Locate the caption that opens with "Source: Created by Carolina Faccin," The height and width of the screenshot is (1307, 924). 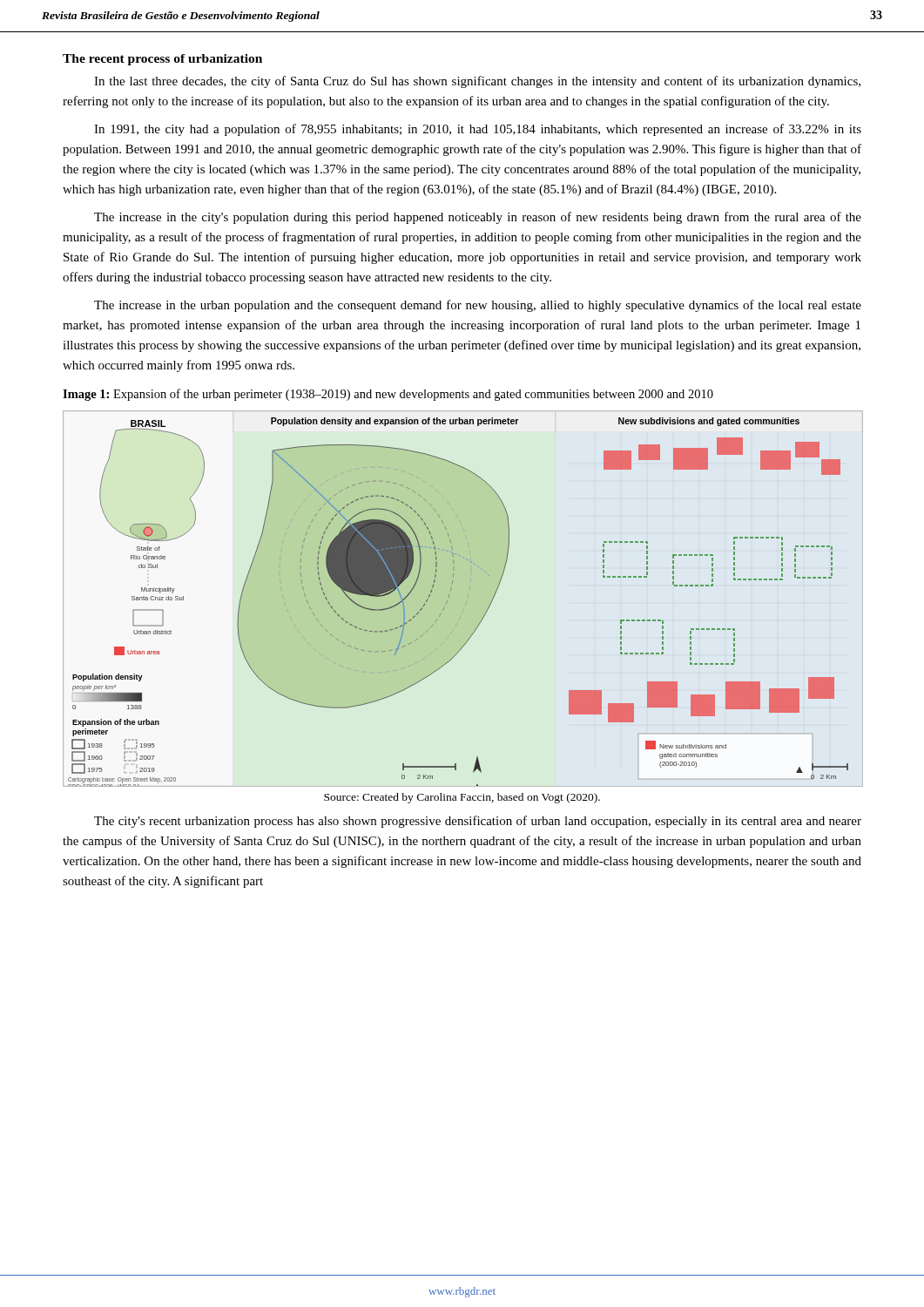pos(462,796)
